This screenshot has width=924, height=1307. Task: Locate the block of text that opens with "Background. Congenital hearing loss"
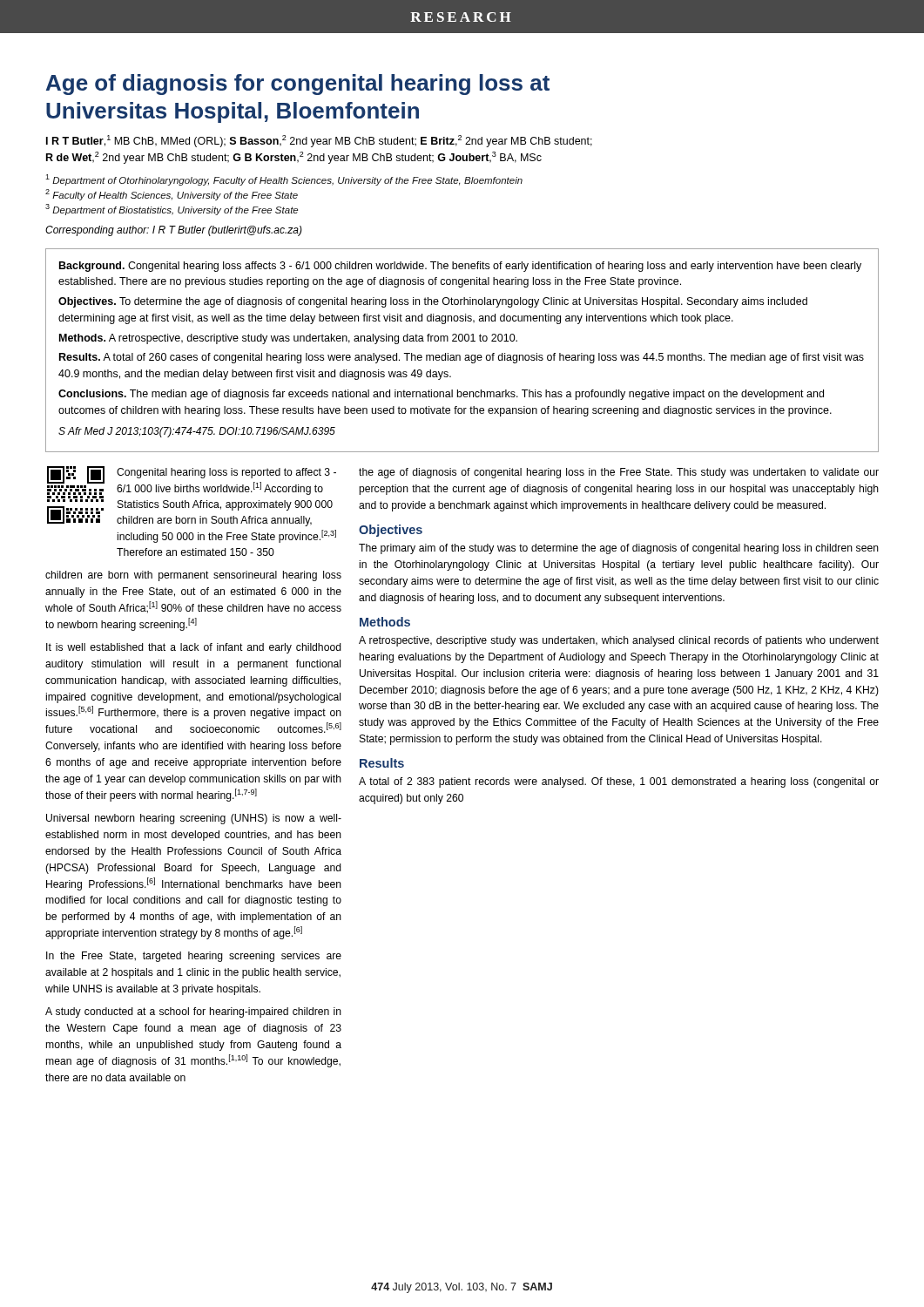462,349
